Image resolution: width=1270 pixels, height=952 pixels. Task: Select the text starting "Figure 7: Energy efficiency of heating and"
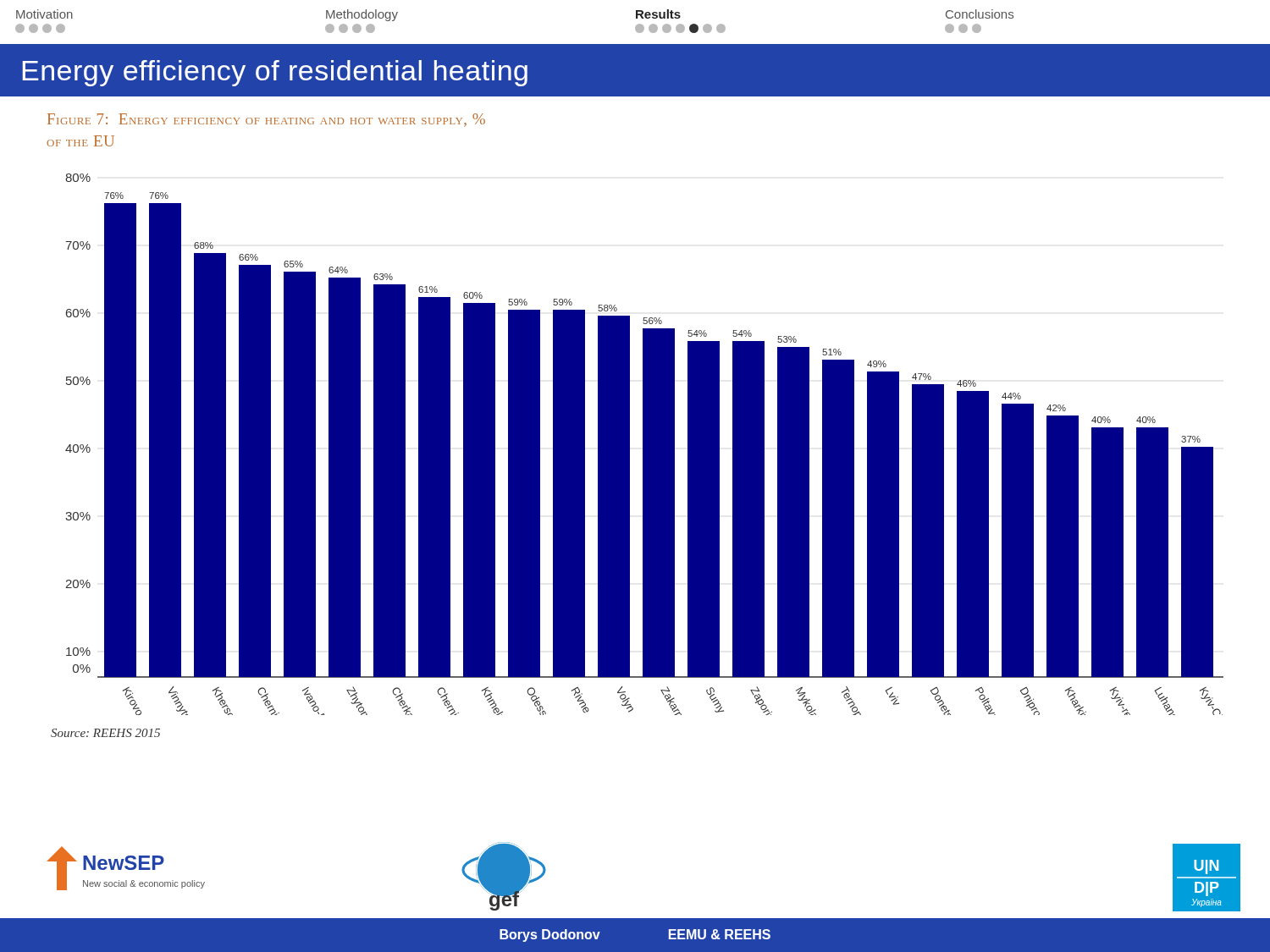pyautogui.click(x=266, y=130)
